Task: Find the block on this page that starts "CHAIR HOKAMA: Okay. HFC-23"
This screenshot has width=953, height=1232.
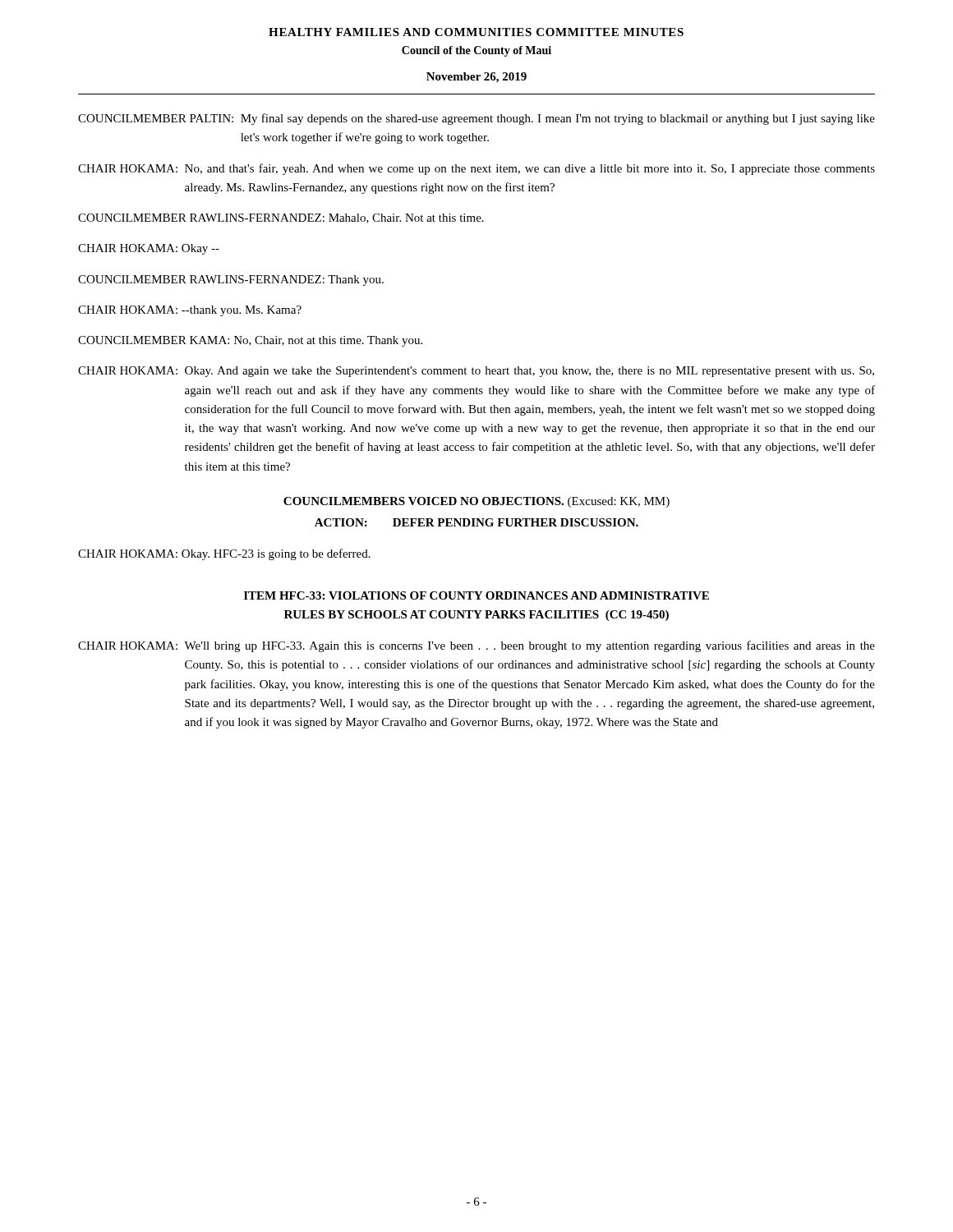Action: click(x=224, y=553)
